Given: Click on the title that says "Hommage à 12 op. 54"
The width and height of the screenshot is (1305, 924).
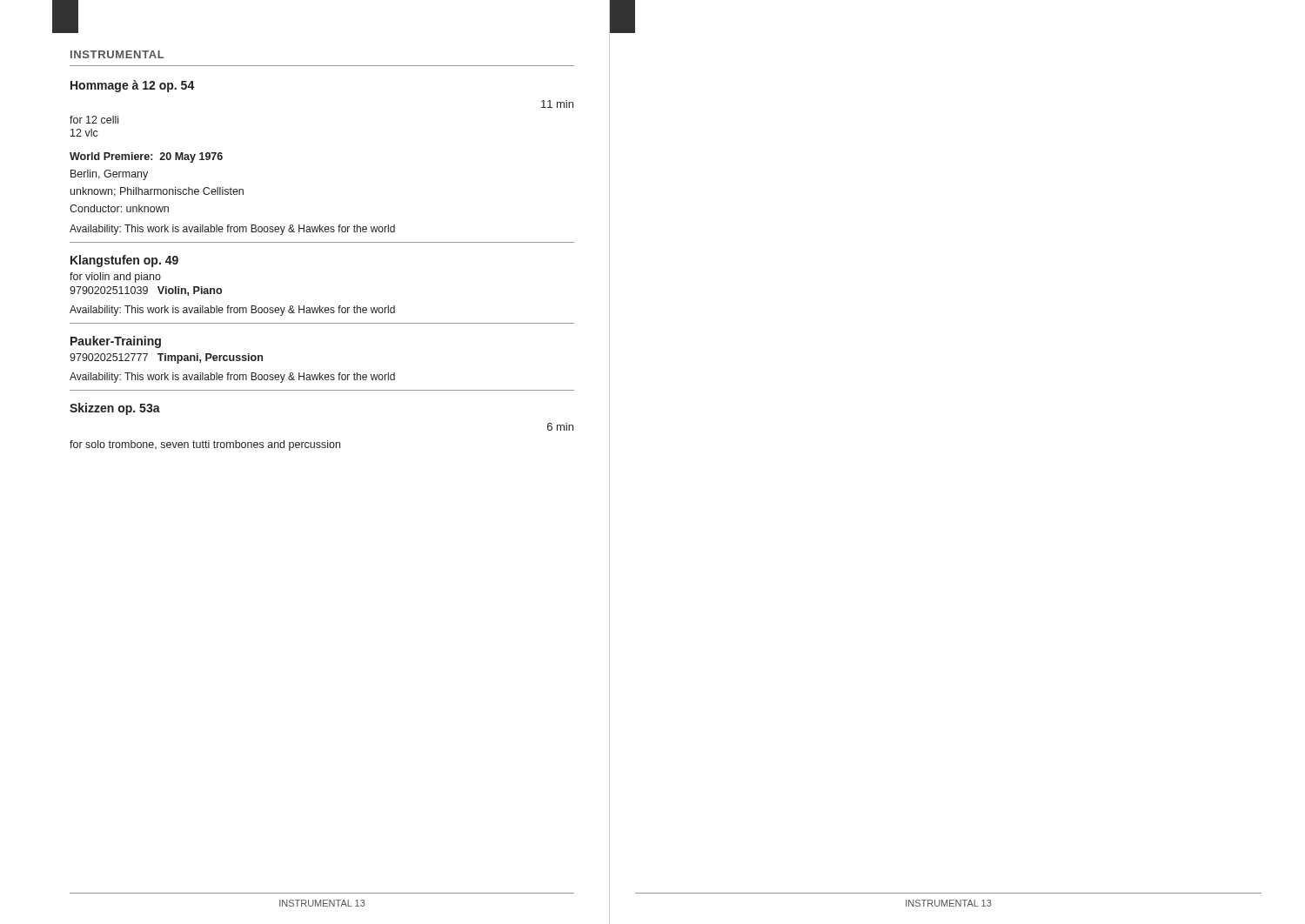Looking at the screenshot, I should click(x=132, y=85).
